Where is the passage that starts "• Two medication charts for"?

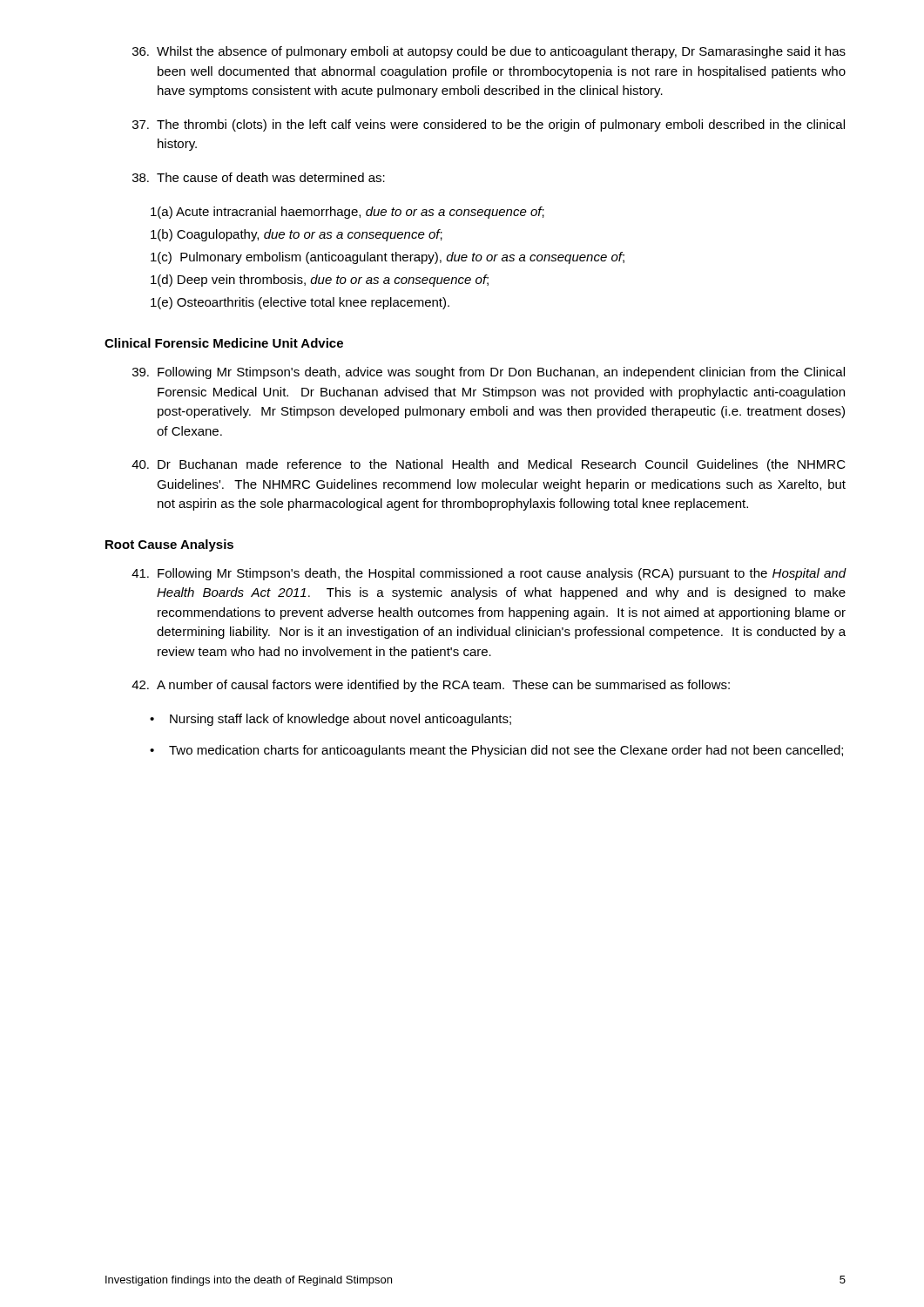click(498, 750)
